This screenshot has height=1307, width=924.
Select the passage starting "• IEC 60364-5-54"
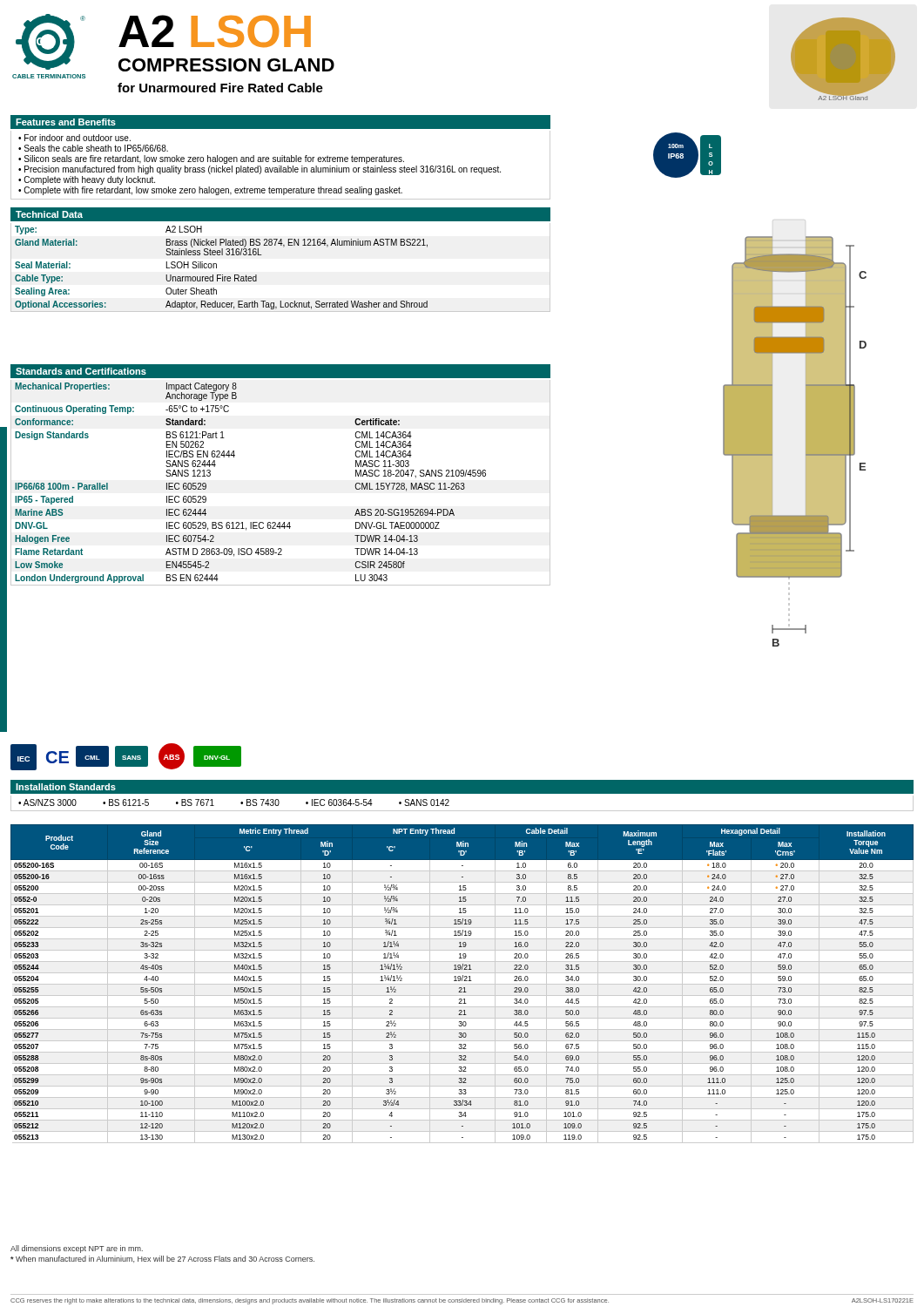coord(339,803)
